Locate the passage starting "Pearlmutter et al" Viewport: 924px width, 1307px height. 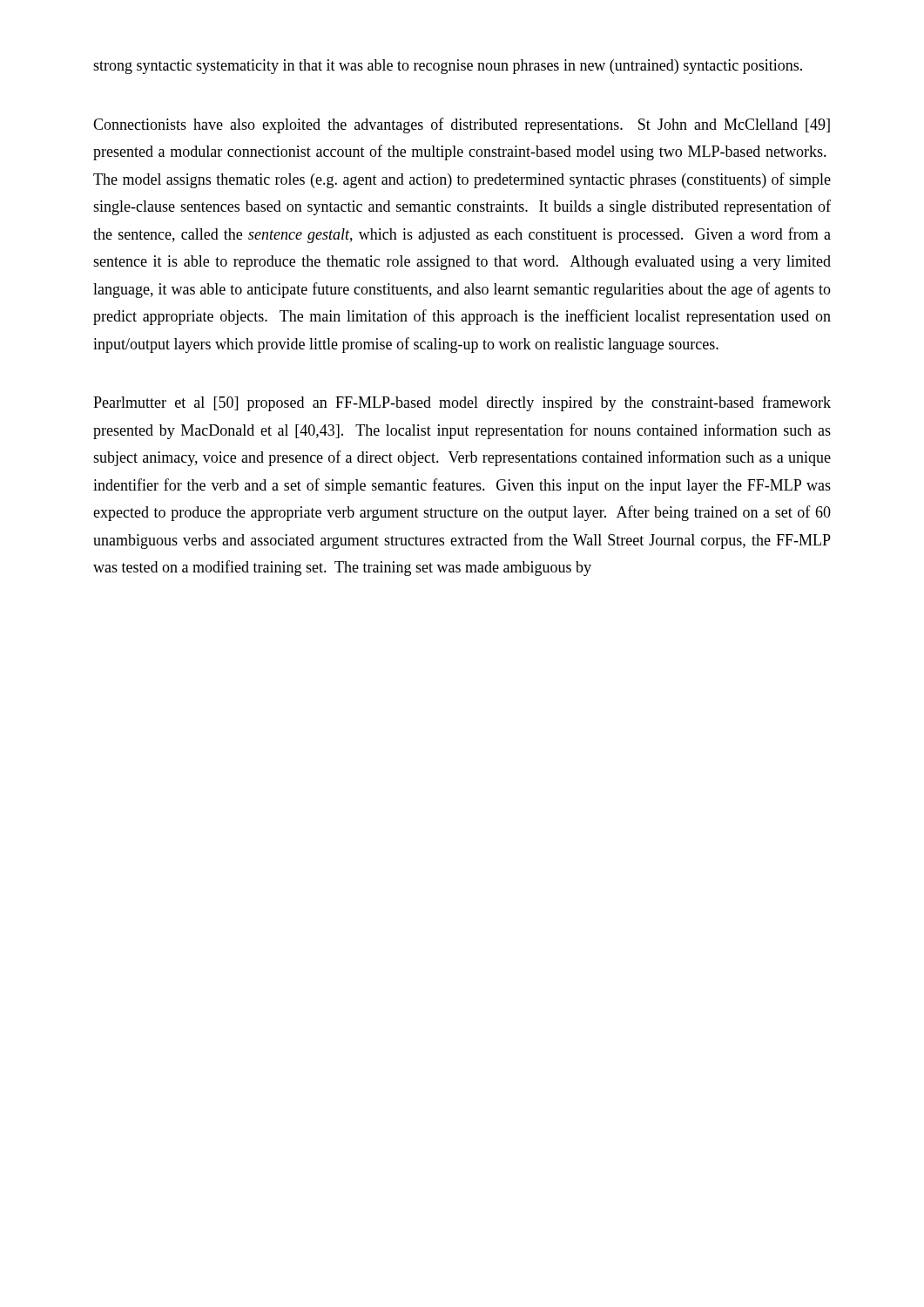[462, 485]
